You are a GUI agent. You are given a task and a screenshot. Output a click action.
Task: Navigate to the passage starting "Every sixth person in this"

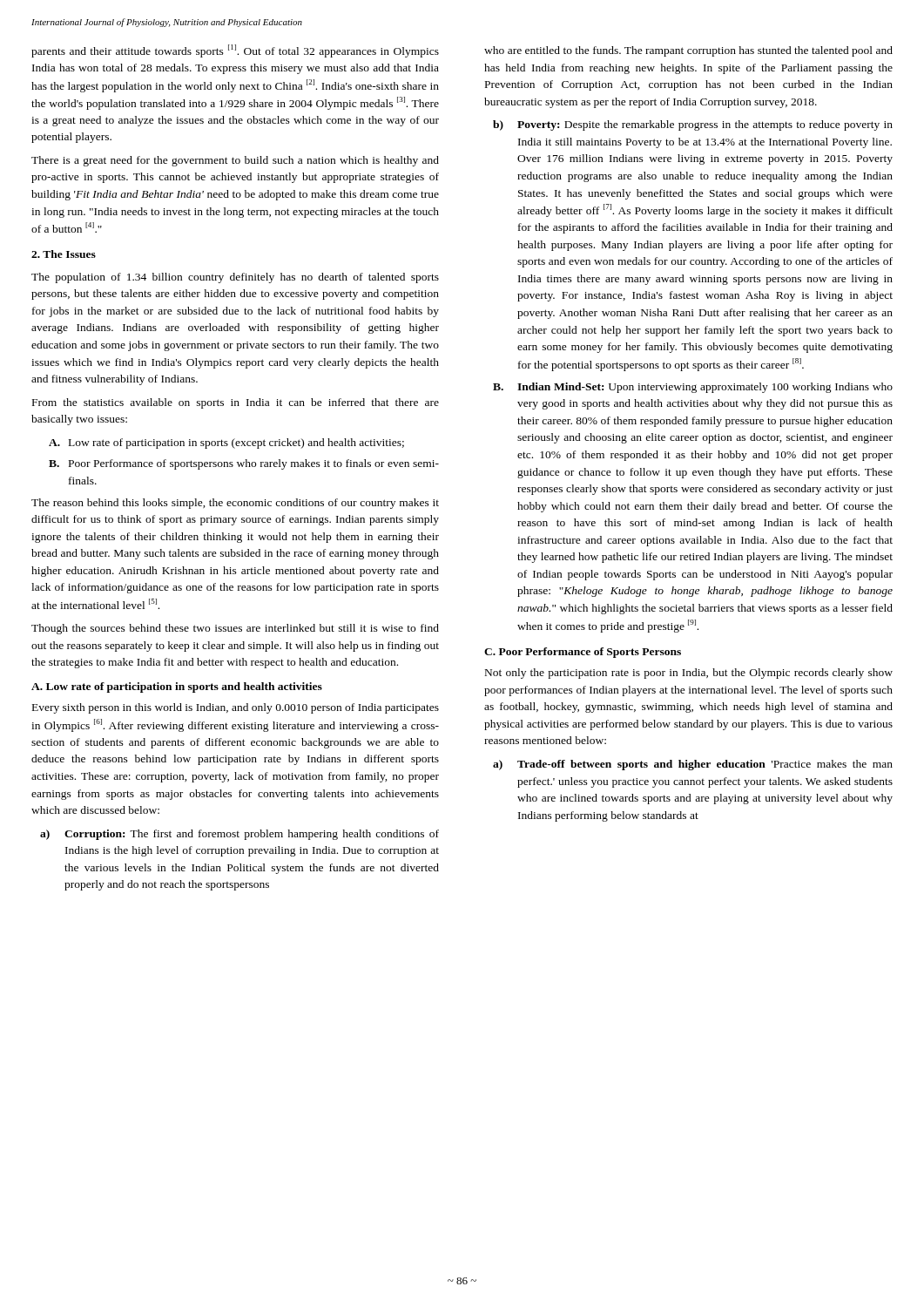pyautogui.click(x=235, y=759)
